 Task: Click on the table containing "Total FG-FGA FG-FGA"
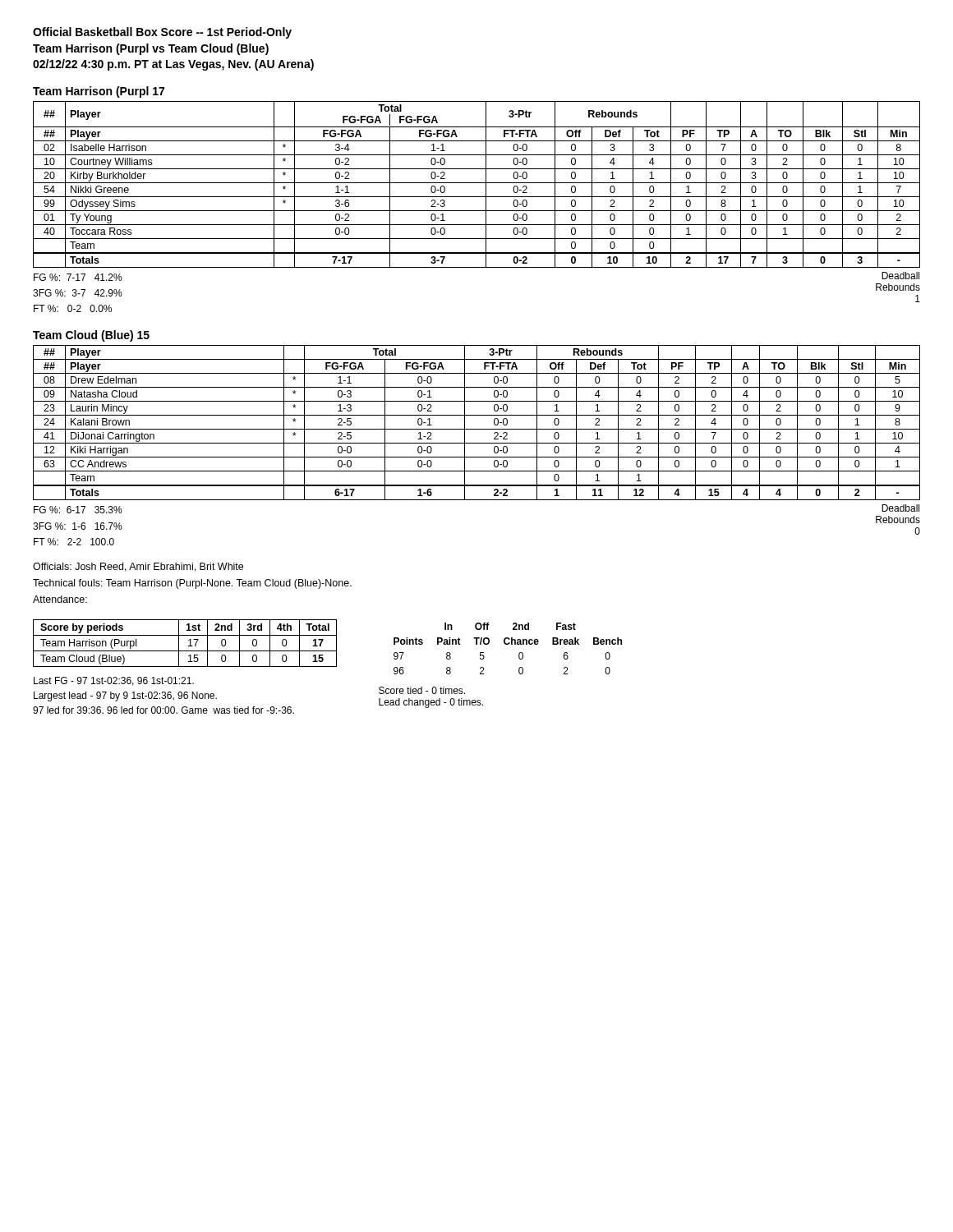coord(476,209)
